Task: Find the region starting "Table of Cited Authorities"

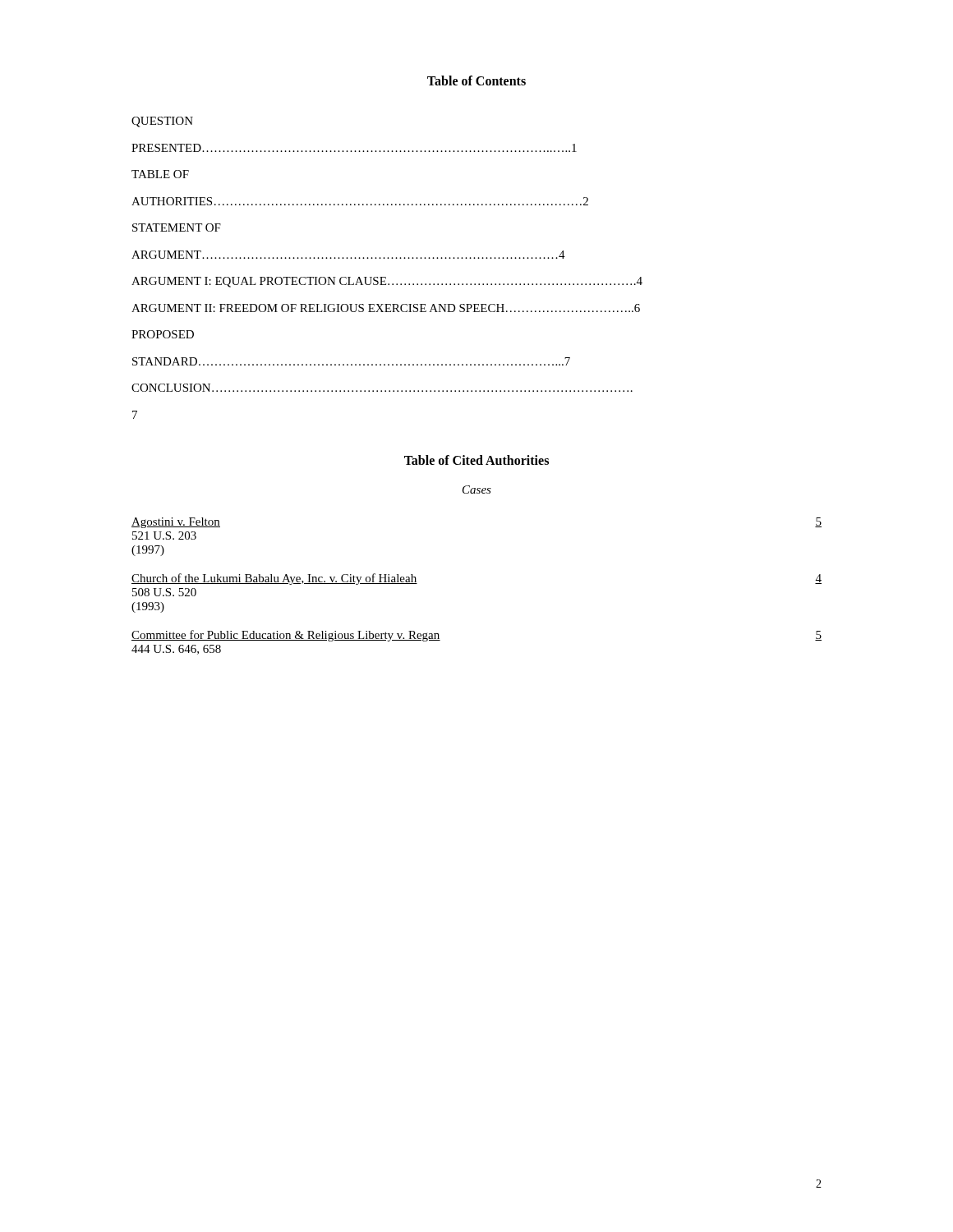Action: tap(476, 460)
